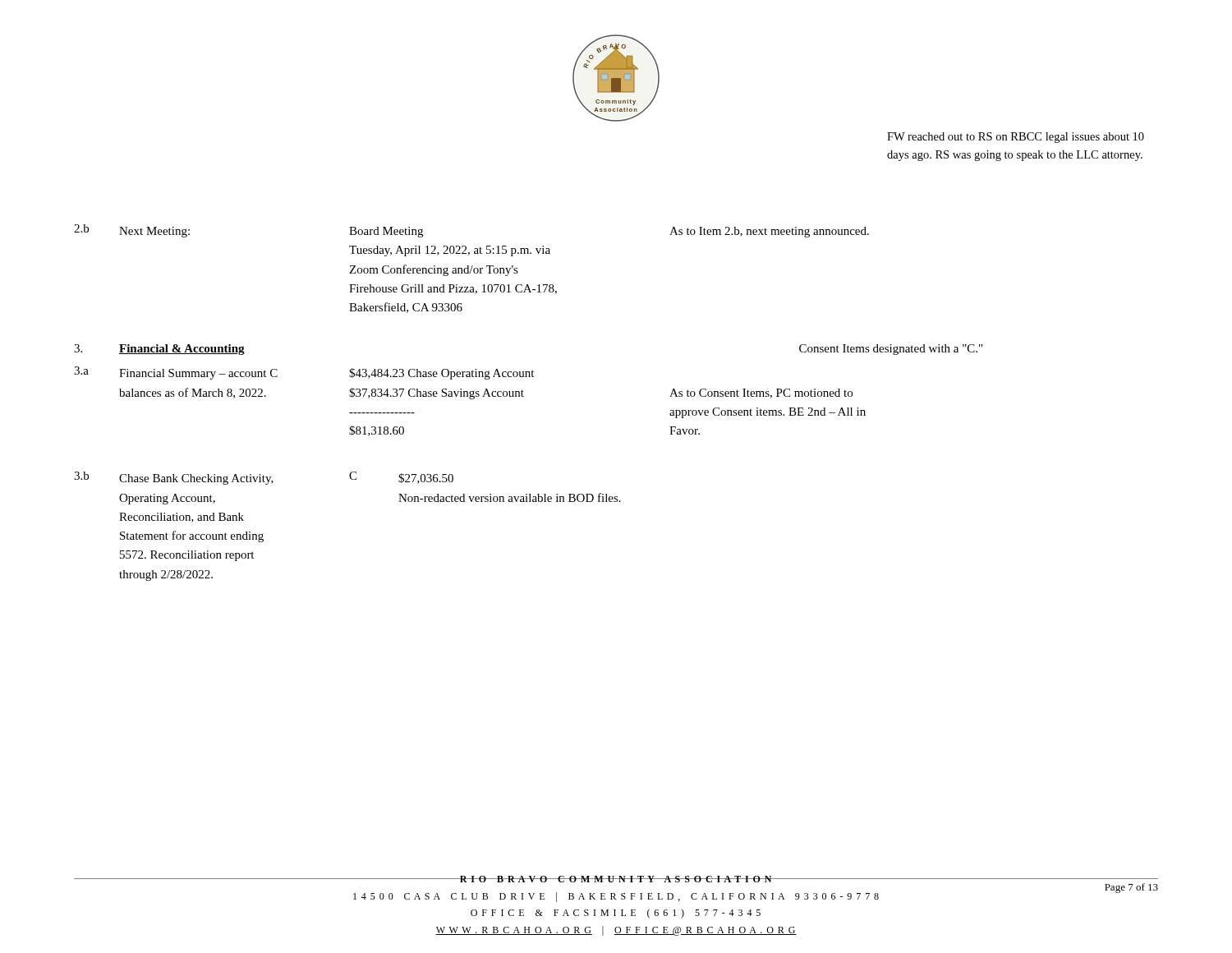Find a logo
The image size is (1232, 953).
point(616,80)
